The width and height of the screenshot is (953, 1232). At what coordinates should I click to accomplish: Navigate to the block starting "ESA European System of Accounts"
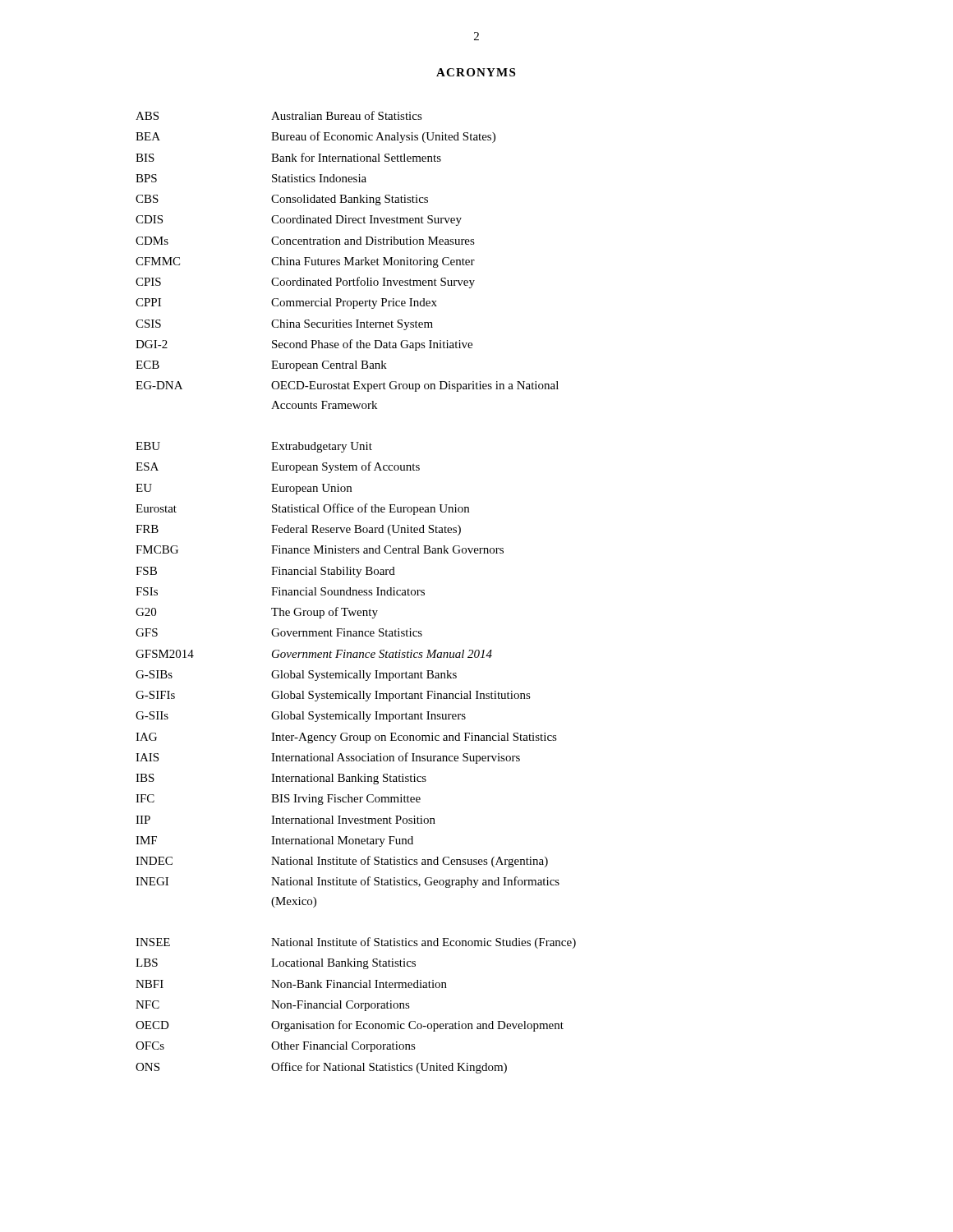(278, 467)
